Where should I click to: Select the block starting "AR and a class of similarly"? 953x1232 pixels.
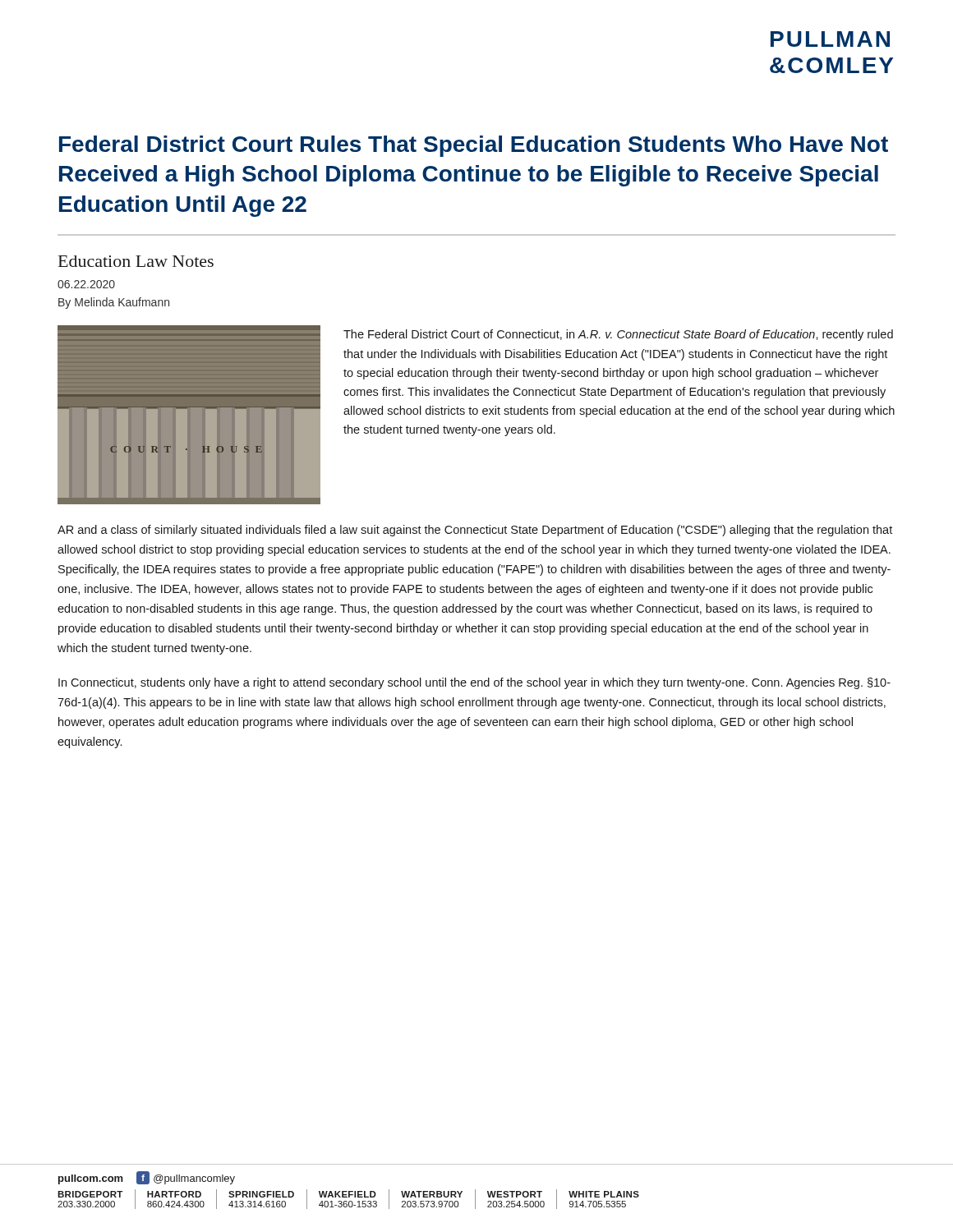[x=475, y=589]
